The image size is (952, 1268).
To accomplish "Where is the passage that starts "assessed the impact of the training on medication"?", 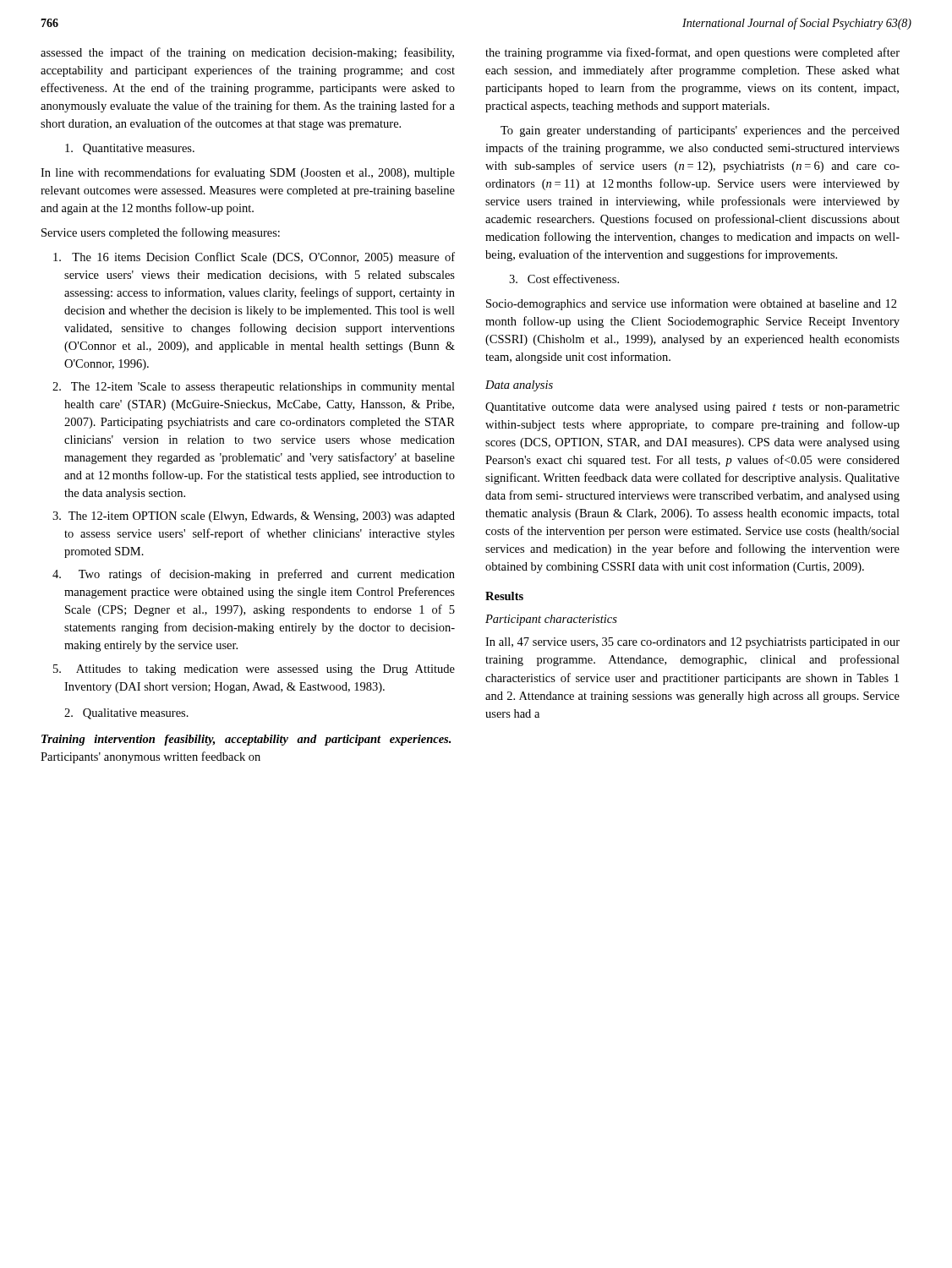I will pyautogui.click(x=248, y=88).
